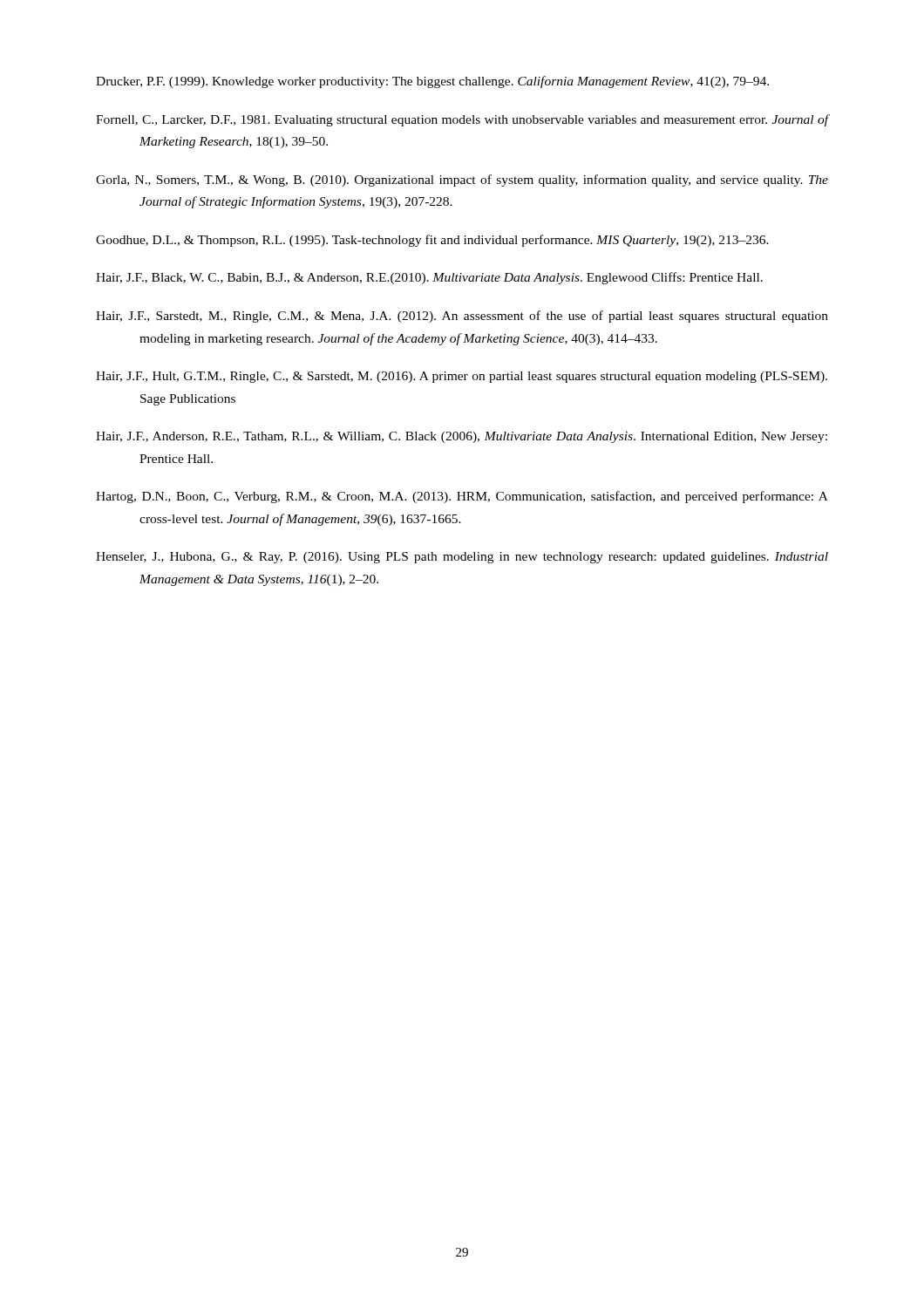Select the text block starting "Drucker, P.F. (1999)."
Image resolution: width=924 pixels, height=1308 pixels.
click(x=433, y=81)
